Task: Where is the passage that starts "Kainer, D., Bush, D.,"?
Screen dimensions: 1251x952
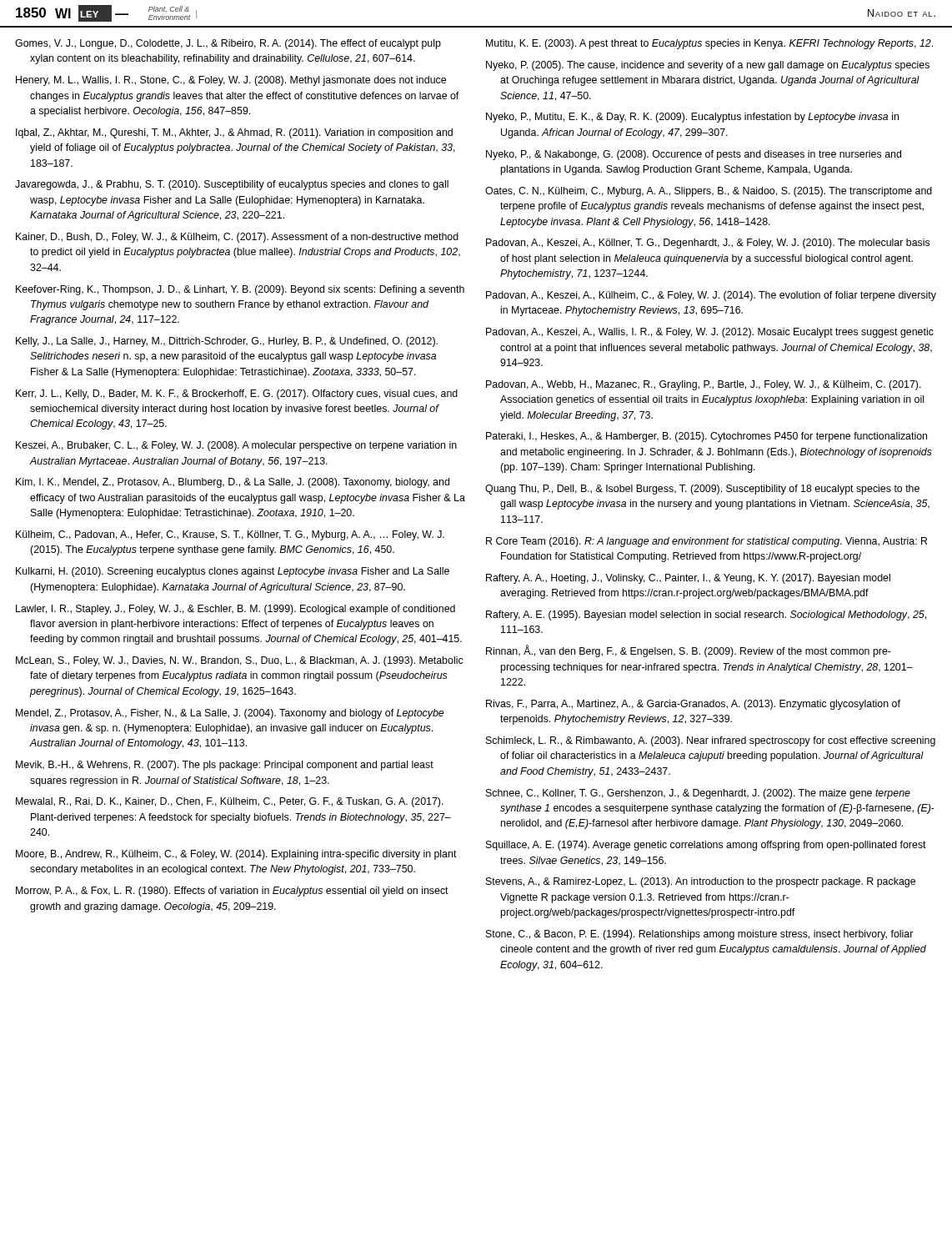Action: point(238,252)
